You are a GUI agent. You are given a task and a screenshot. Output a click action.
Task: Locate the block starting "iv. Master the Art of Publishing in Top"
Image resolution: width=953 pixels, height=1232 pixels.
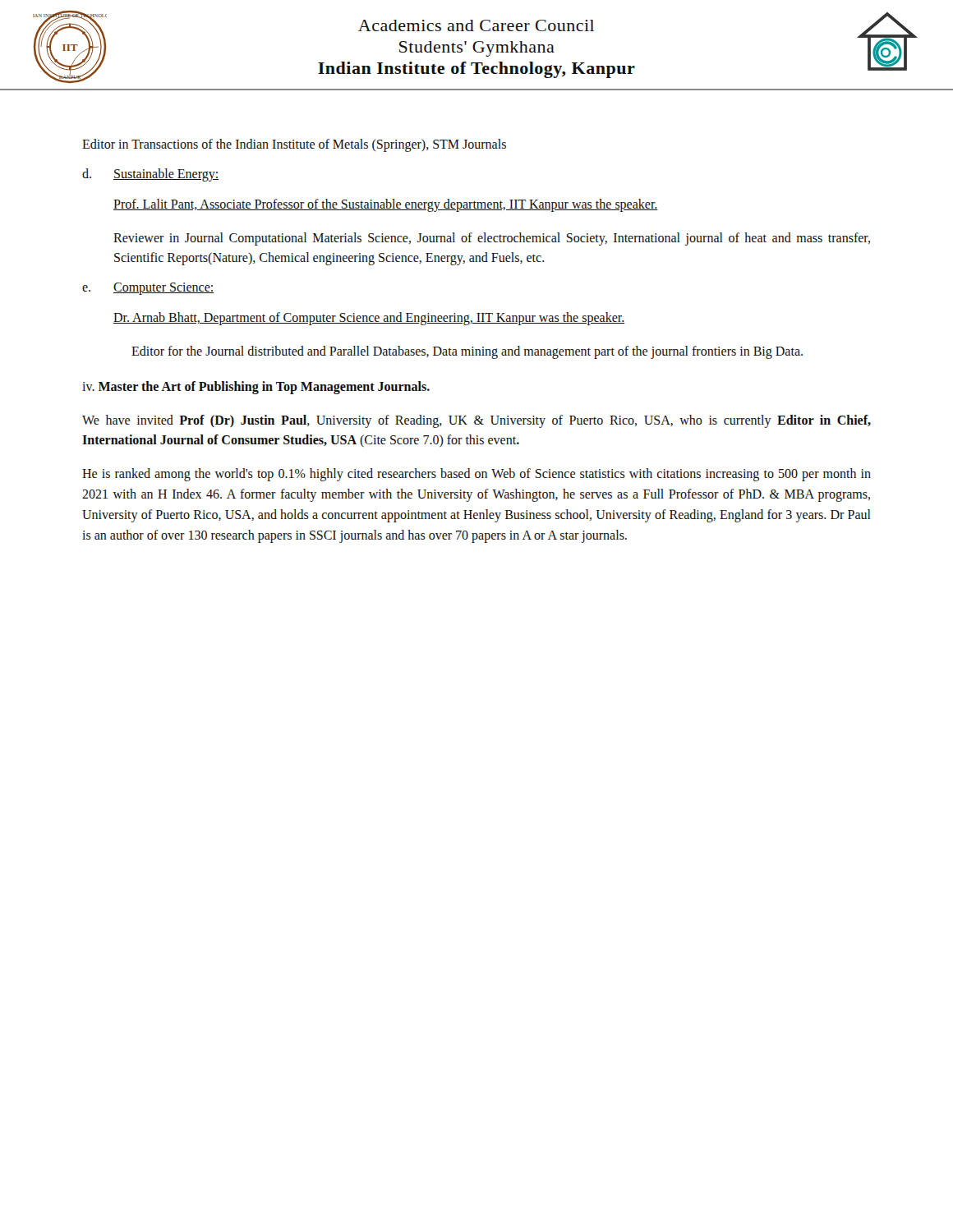click(x=256, y=388)
